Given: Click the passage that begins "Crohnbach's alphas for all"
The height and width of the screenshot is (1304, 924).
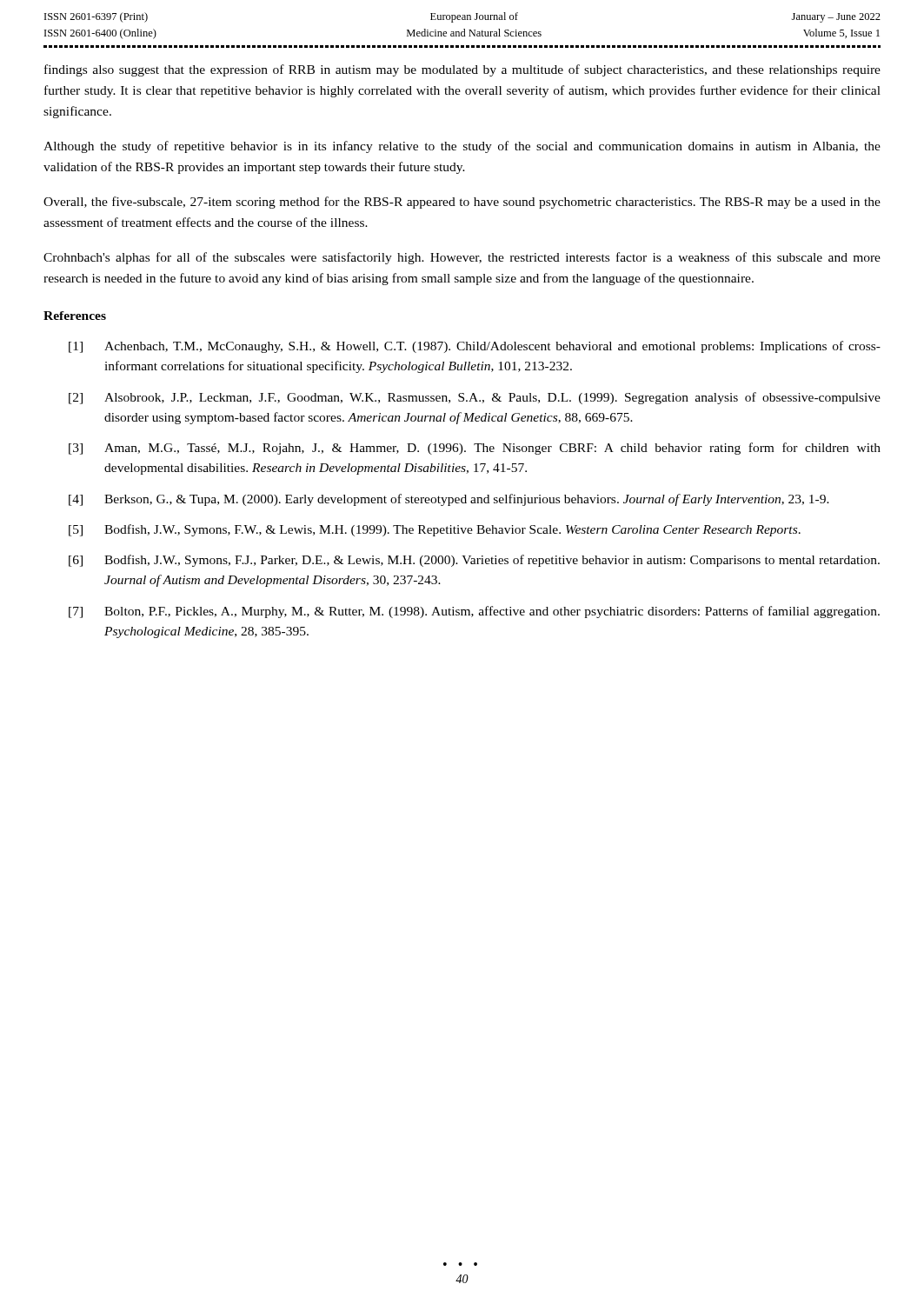Looking at the screenshot, I should pos(462,267).
